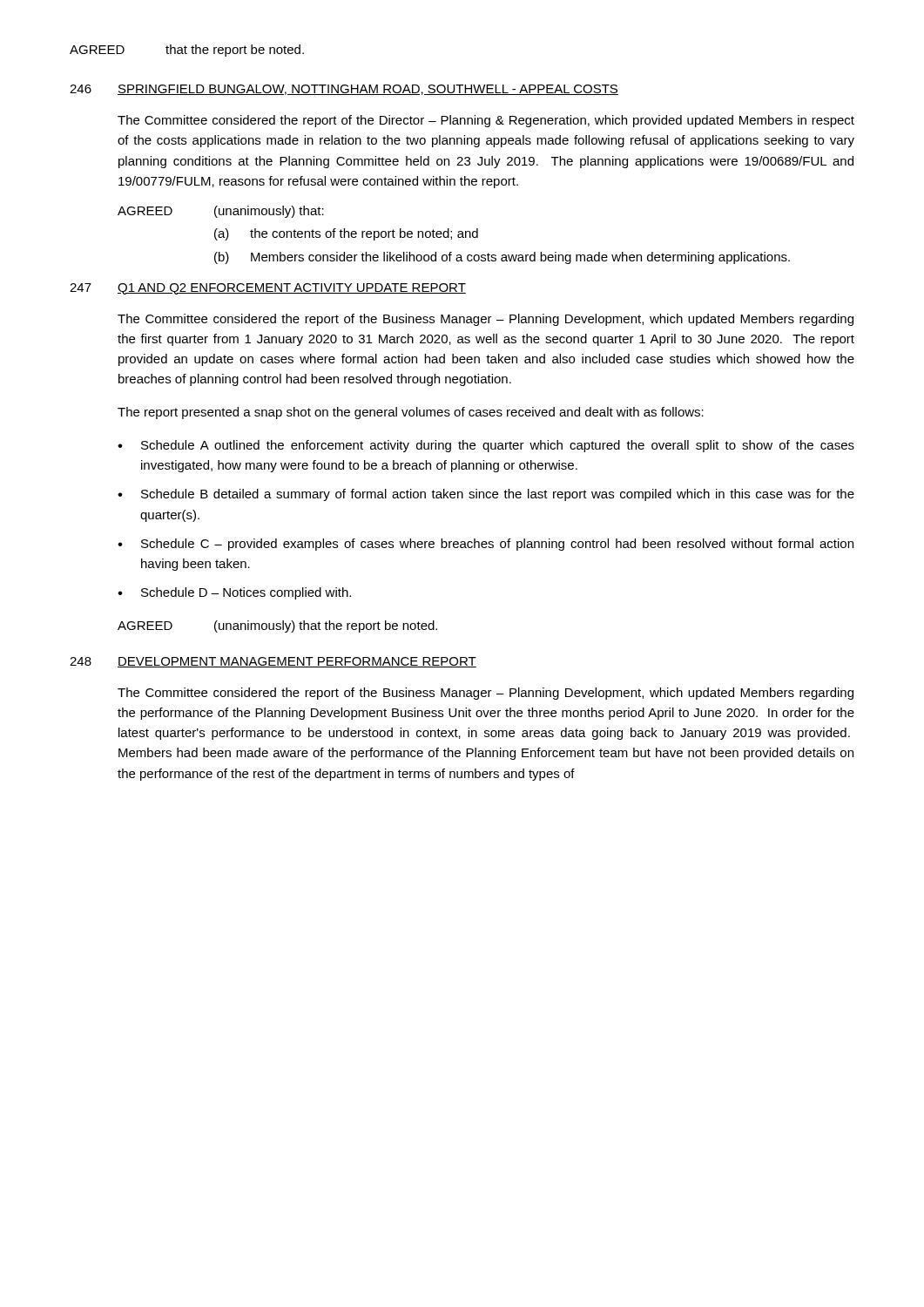Select the text containing "AGREED (unanimously) that the report be noted."
This screenshot has height=1307, width=924.
click(278, 625)
